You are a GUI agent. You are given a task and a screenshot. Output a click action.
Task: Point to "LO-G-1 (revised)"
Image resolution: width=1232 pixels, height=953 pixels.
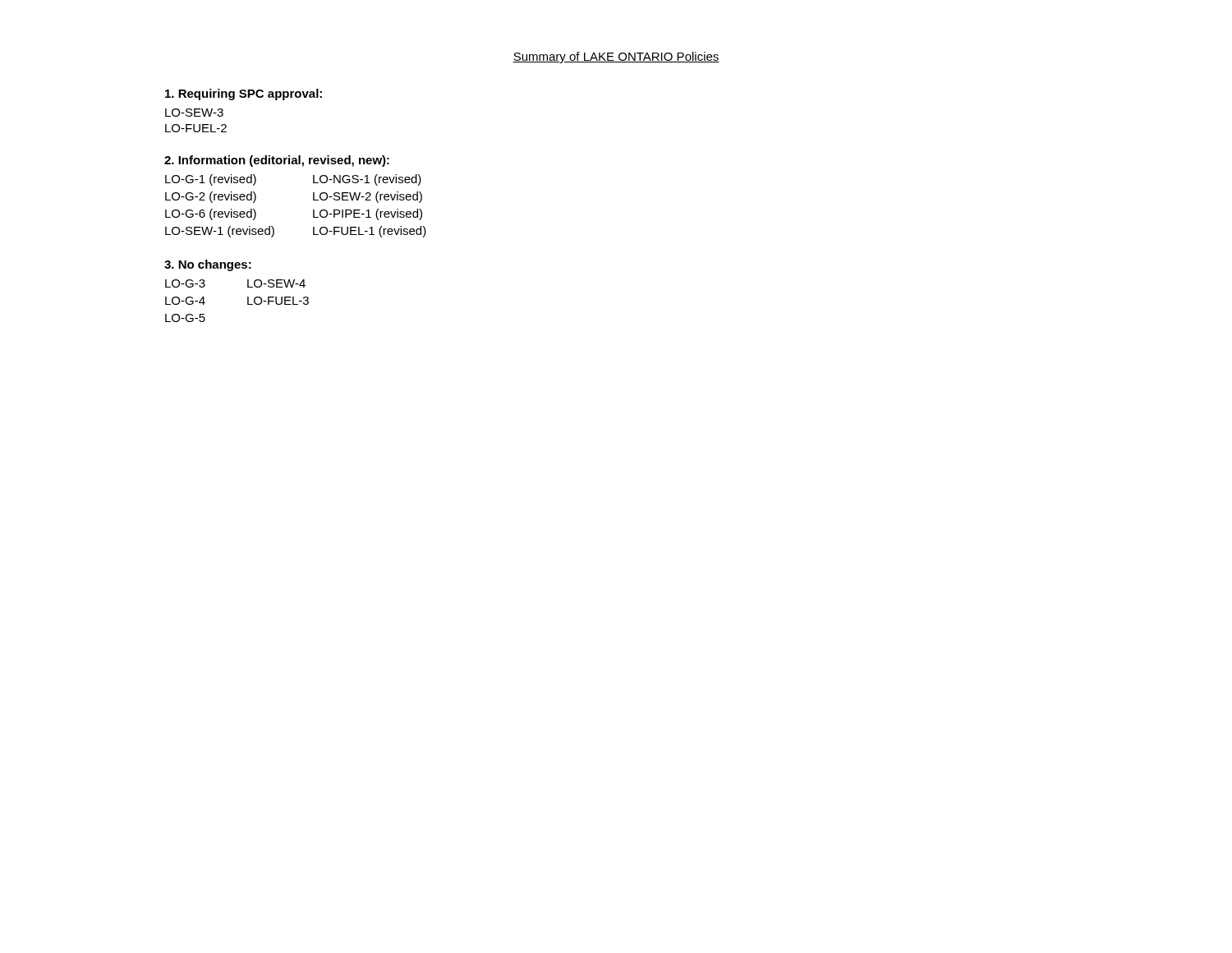click(x=210, y=179)
